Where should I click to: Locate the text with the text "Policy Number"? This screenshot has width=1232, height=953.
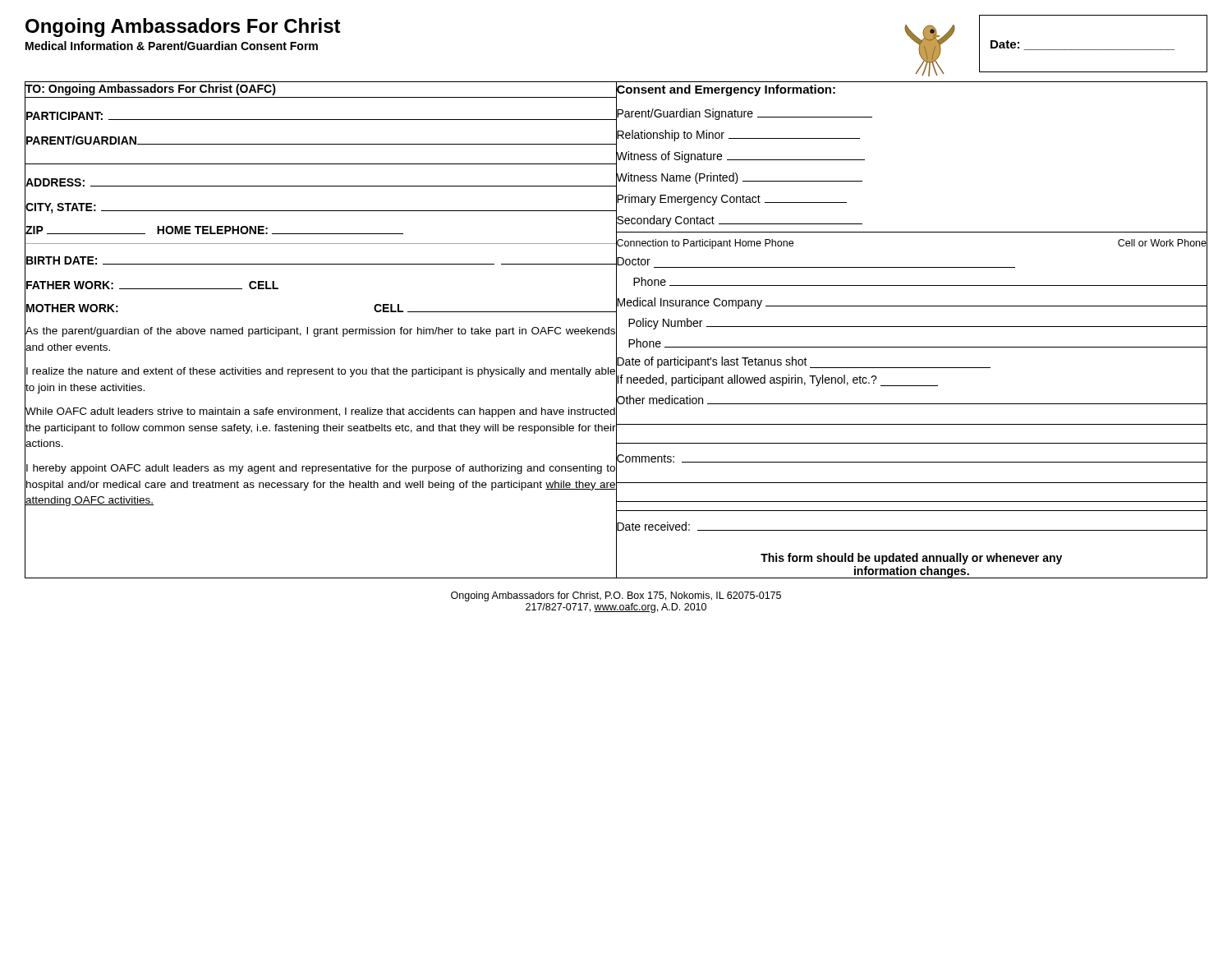917,321
